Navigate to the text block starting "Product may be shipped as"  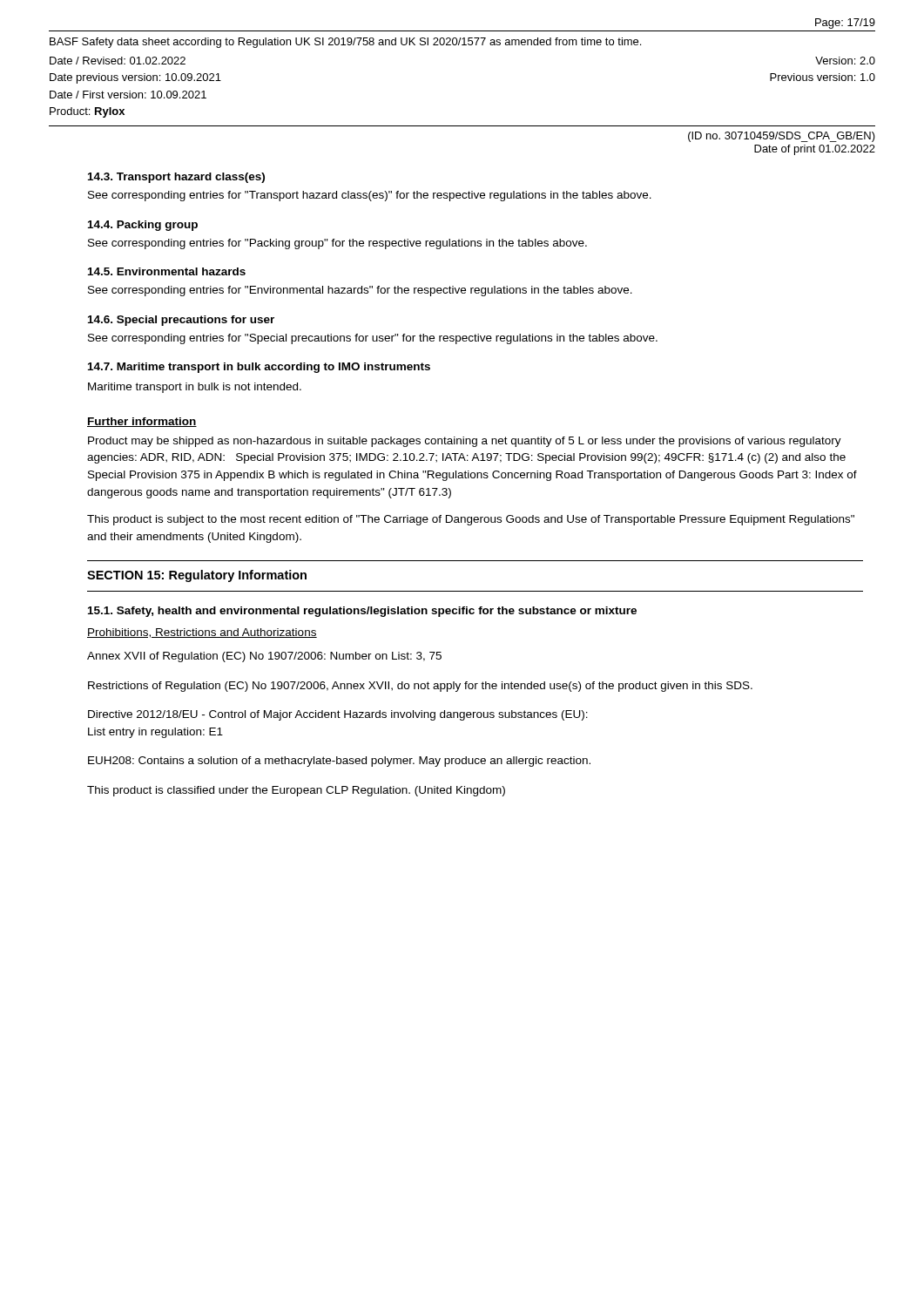[x=472, y=466]
